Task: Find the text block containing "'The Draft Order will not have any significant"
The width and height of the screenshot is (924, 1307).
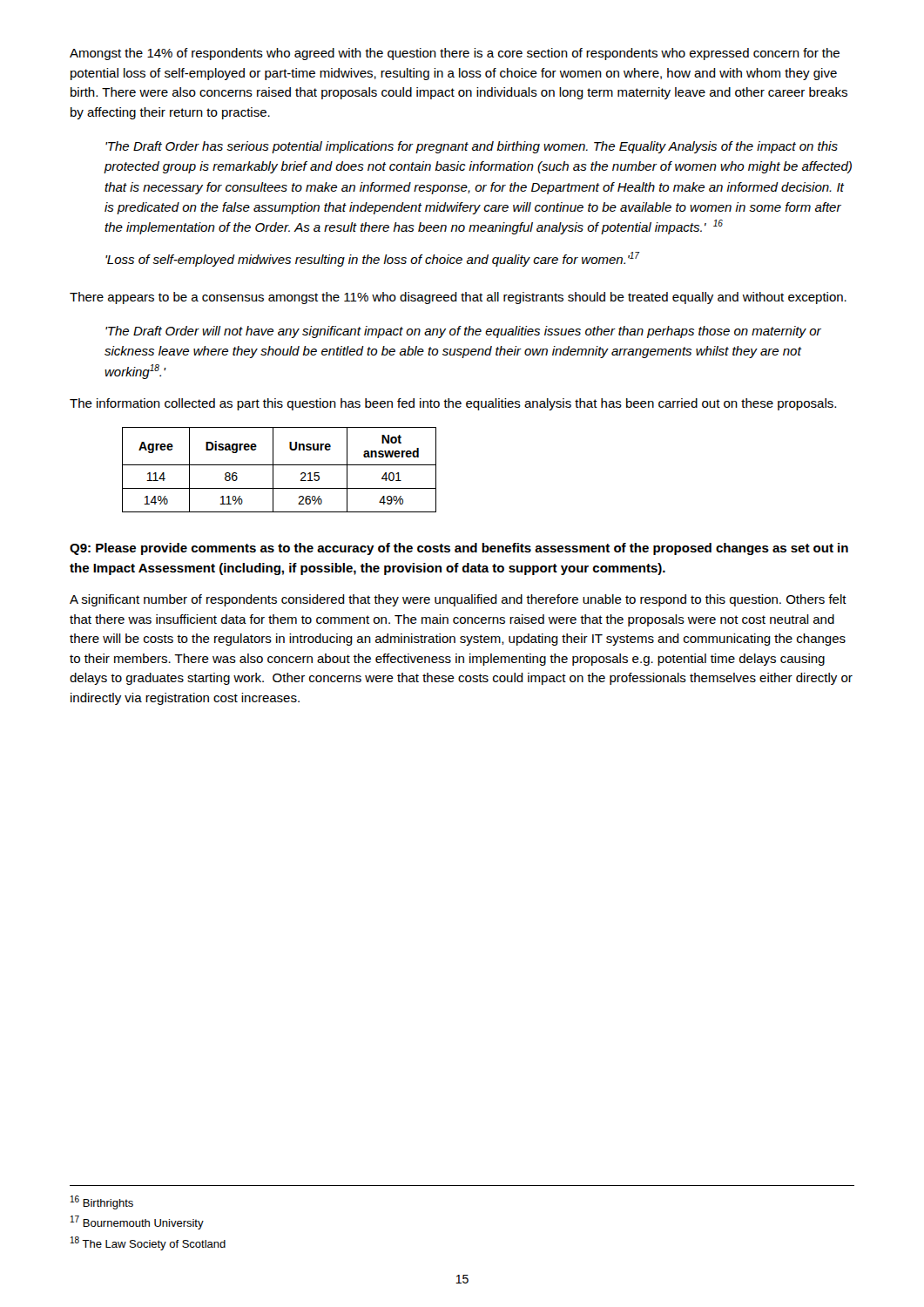Action: coord(463,351)
